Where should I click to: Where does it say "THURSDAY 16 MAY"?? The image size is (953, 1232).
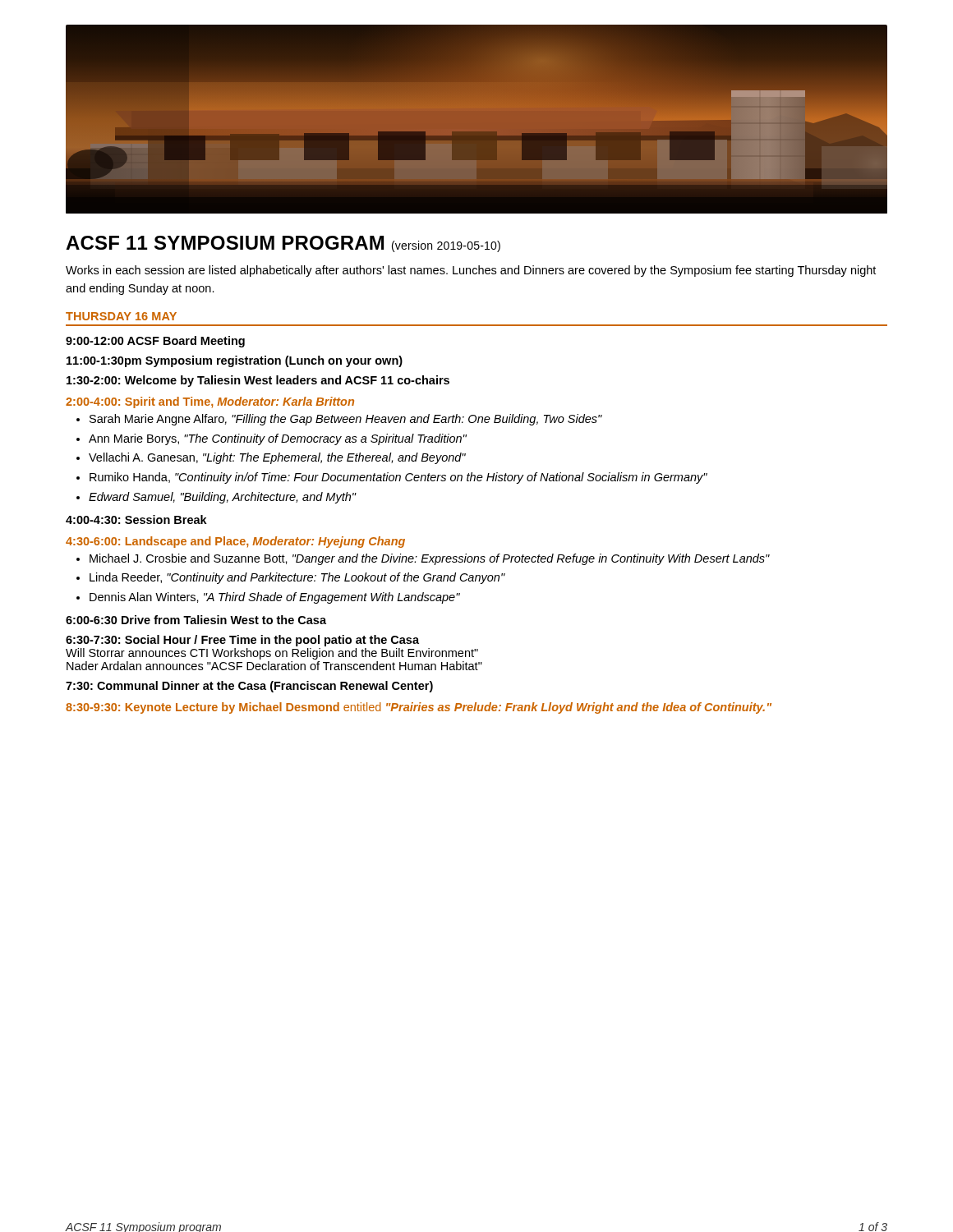coord(121,316)
